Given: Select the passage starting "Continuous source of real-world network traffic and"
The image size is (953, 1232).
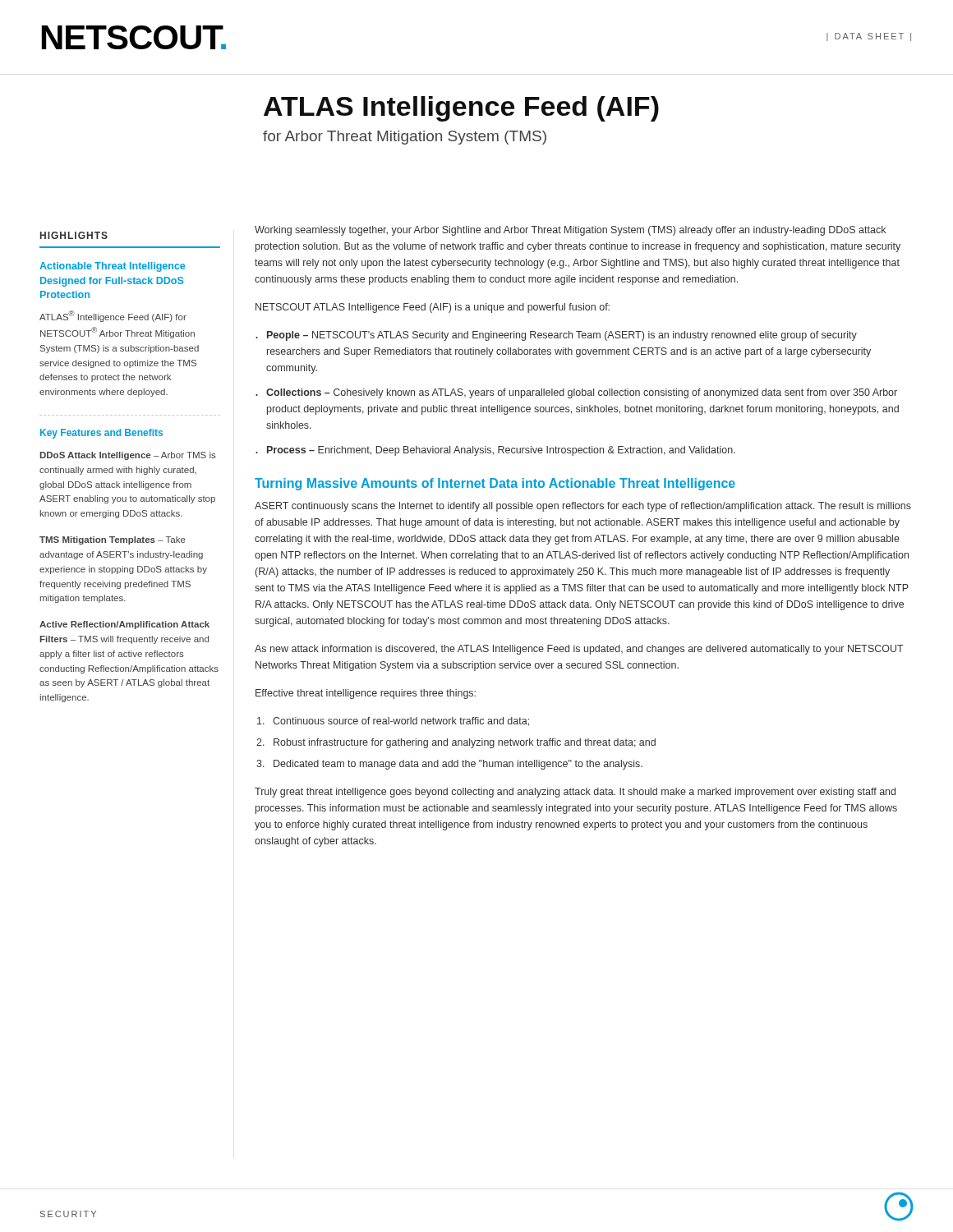Looking at the screenshot, I should click(401, 721).
